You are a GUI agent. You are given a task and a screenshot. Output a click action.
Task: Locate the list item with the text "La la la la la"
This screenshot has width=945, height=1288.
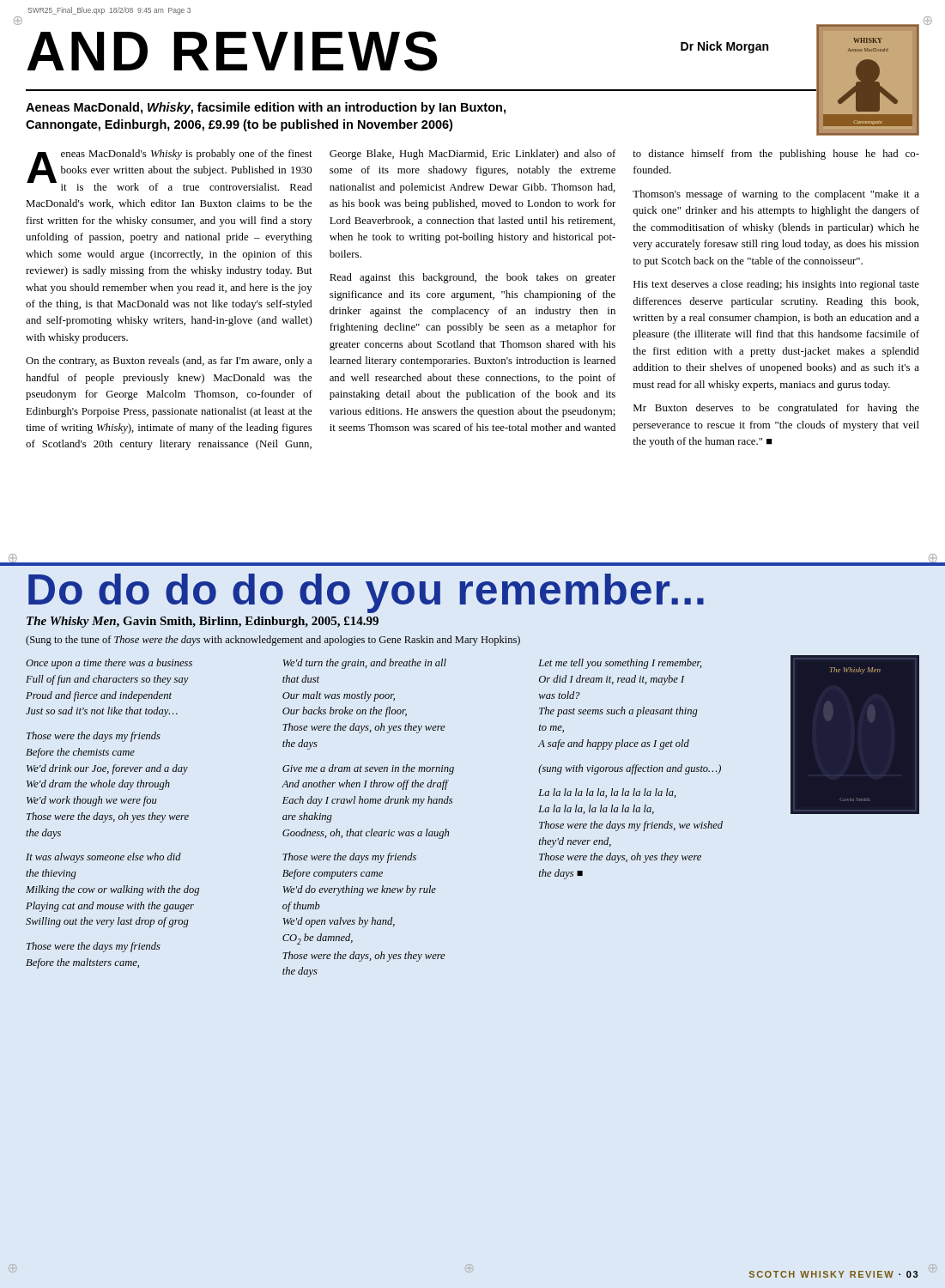(631, 833)
